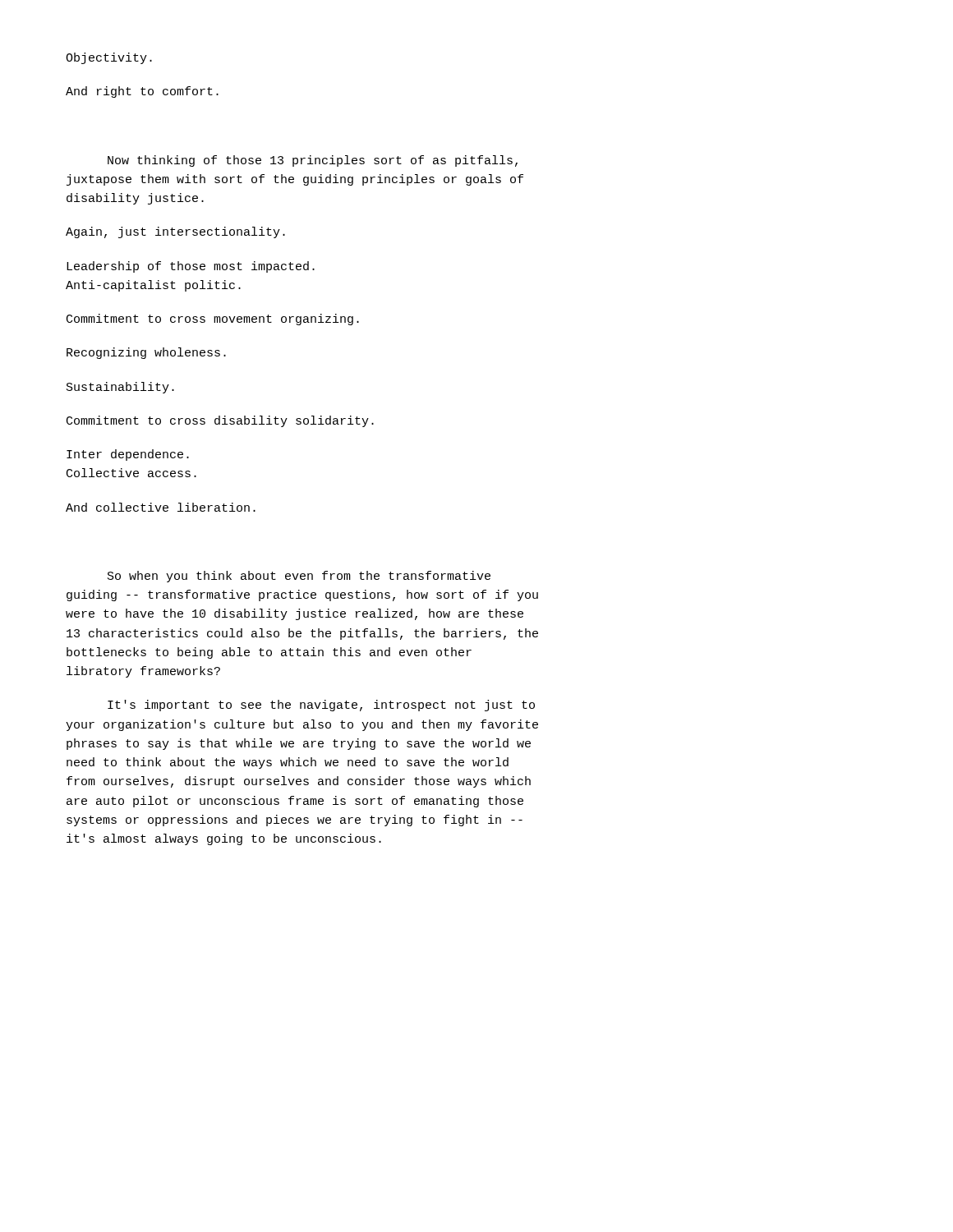Viewport: 953px width, 1232px height.
Task: Where does it say "Again, just intersectionality."?
Action: [x=177, y=233]
